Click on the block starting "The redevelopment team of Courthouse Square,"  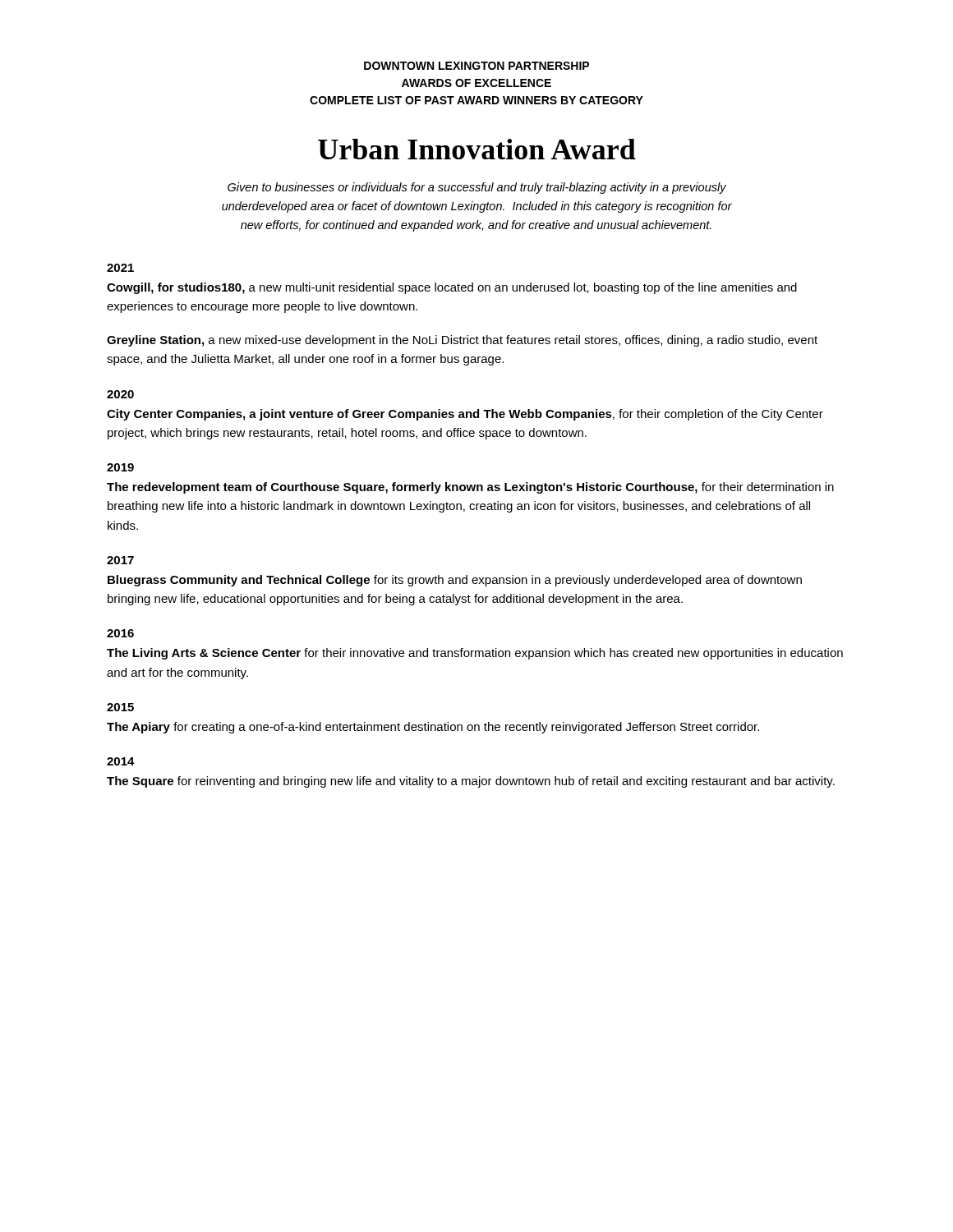[x=471, y=506]
